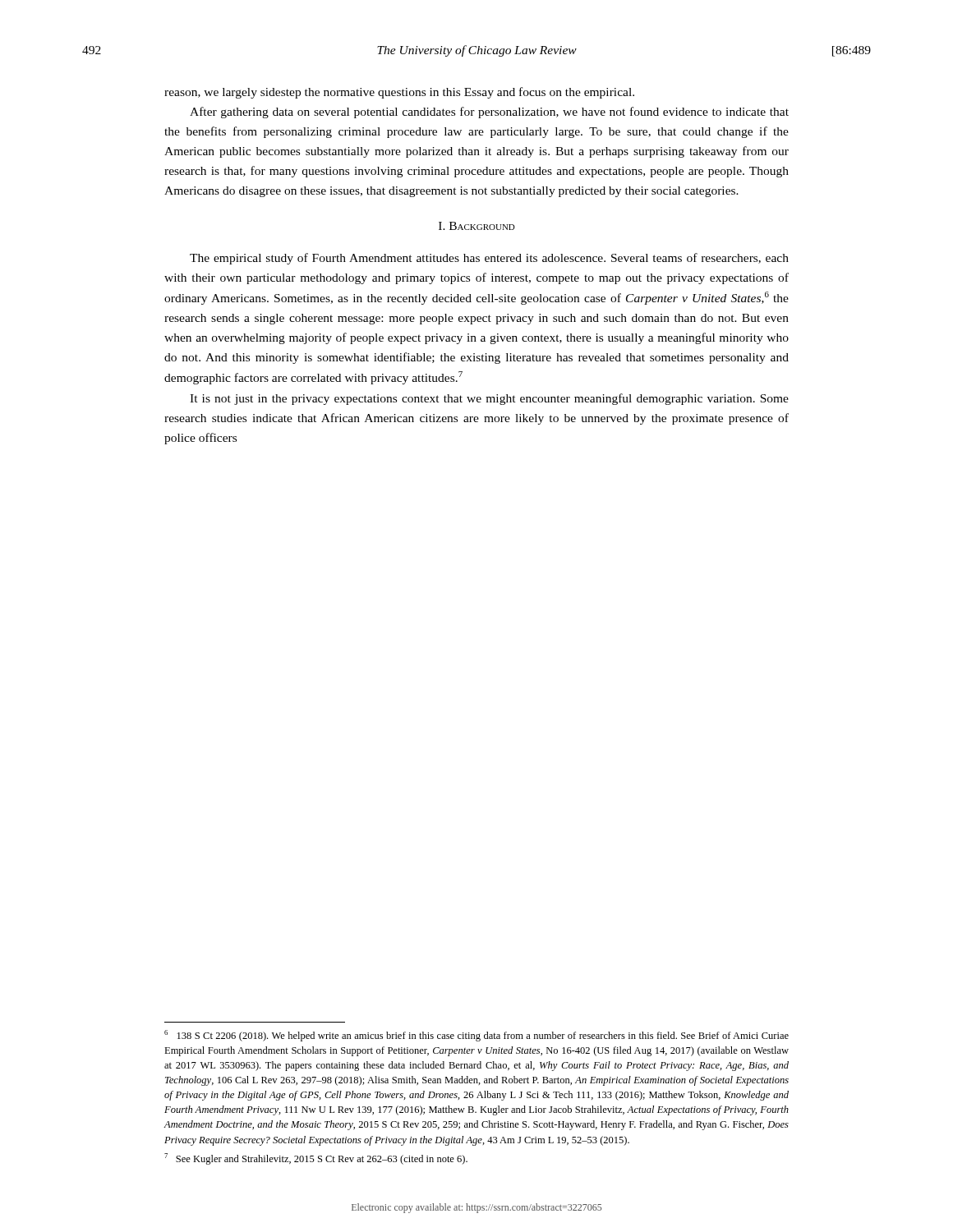Locate the block of text that opens with "6 138 S"
Image resolution: width=953 pixels, height=1232 pixels.
coord(476,1087)
